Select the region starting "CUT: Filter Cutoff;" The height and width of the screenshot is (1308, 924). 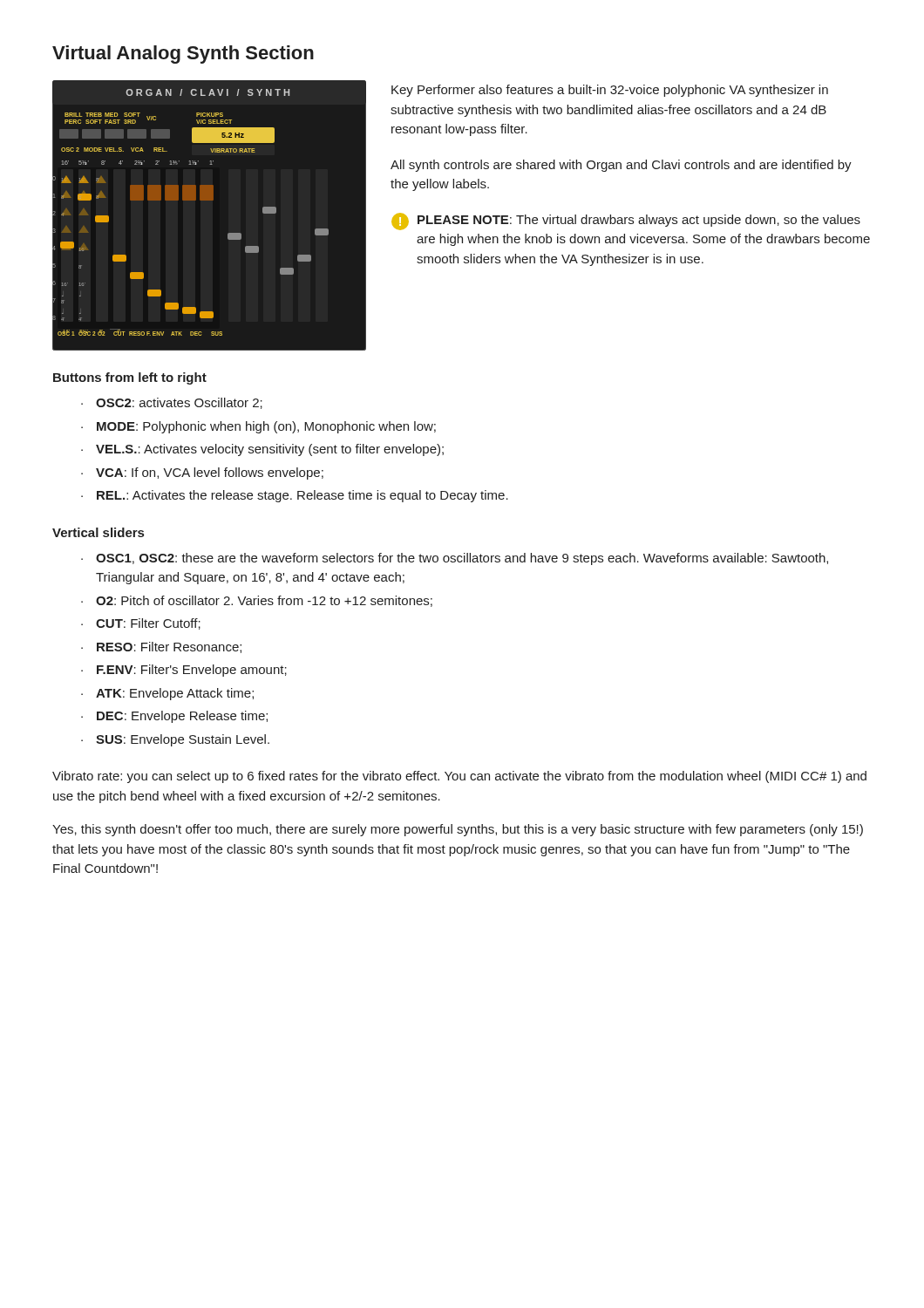(141, 624)
